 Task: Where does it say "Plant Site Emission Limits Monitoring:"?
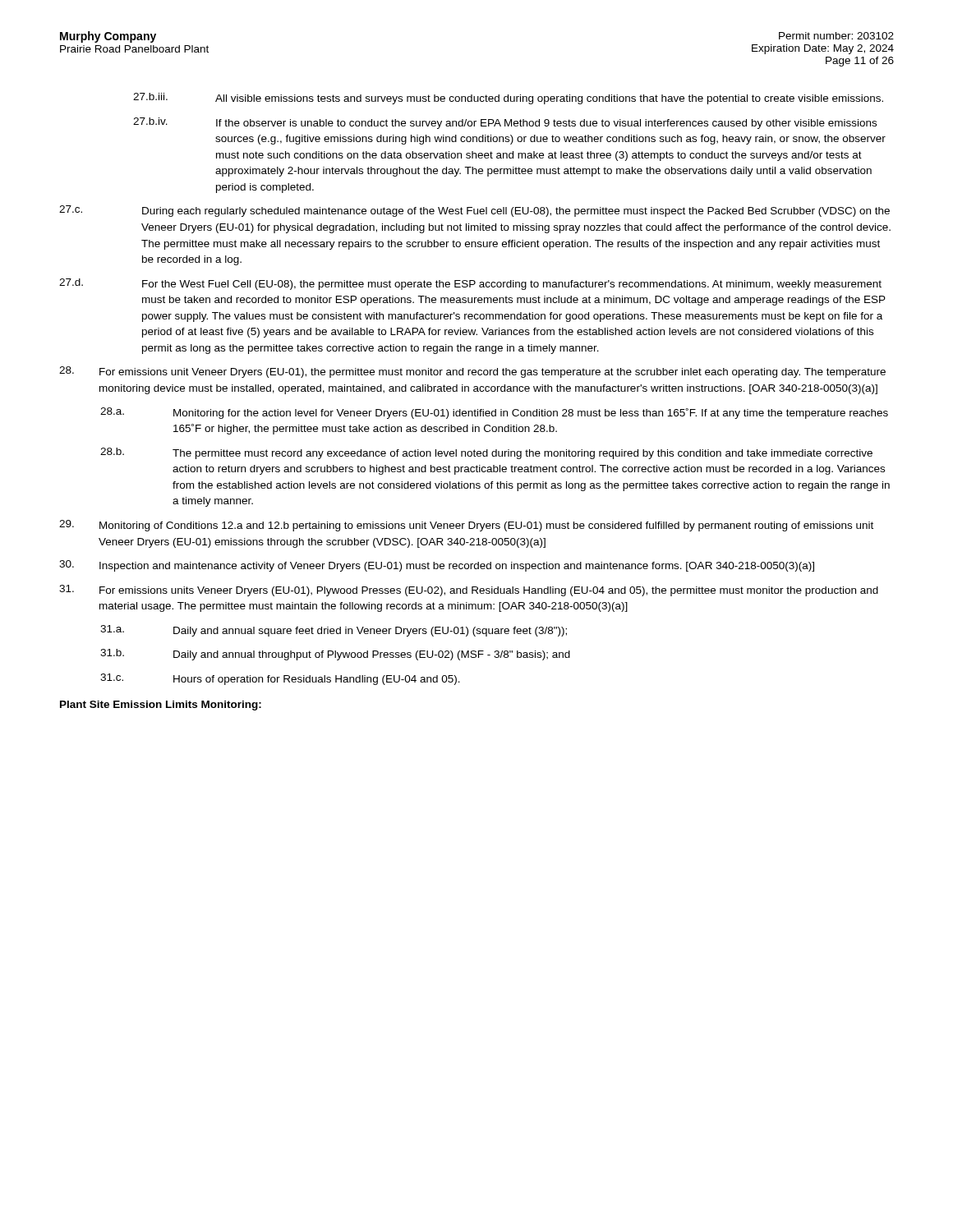161,705
